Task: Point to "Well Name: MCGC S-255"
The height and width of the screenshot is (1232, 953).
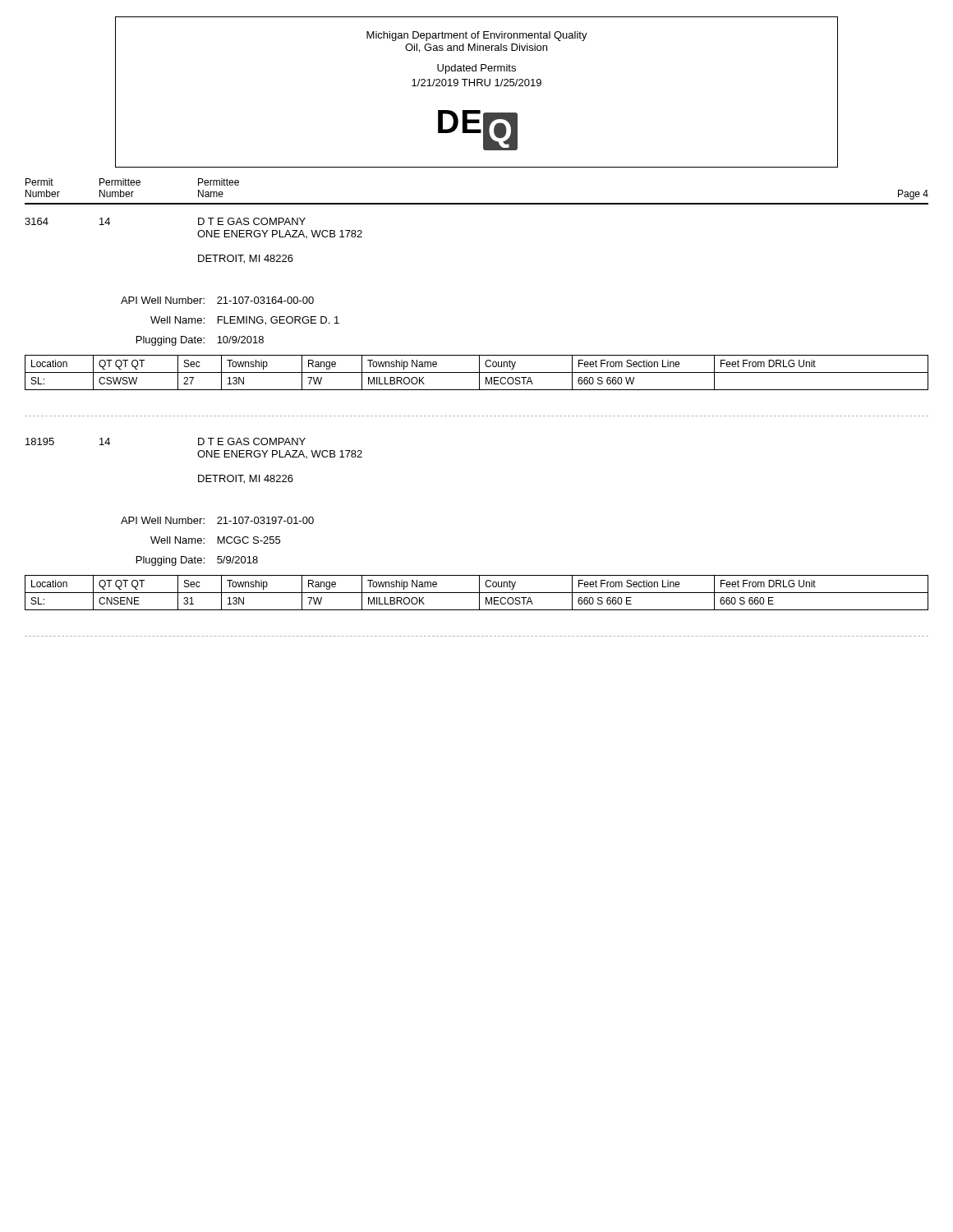Action: 153,540
